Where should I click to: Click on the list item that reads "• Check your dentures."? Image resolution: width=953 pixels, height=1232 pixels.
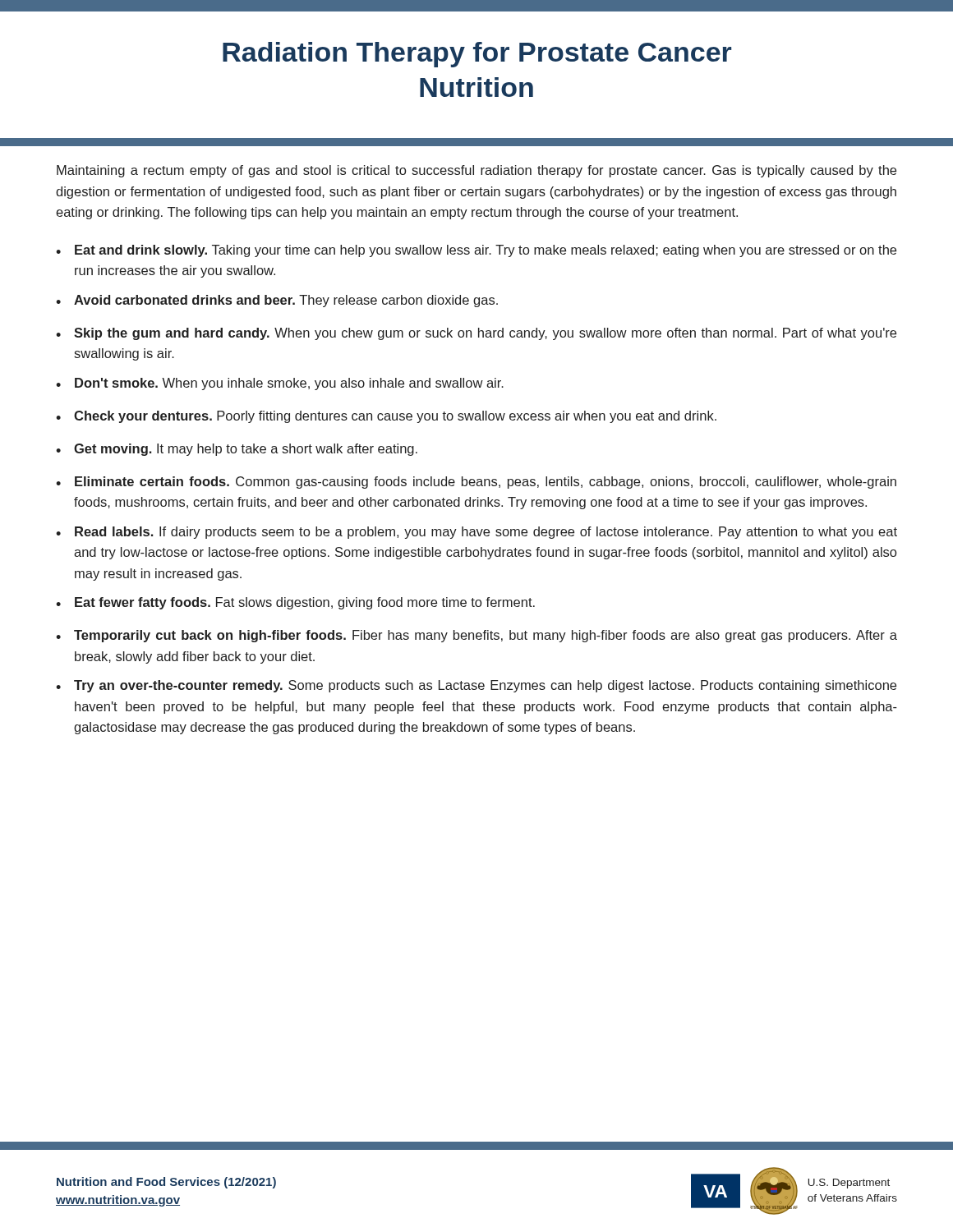[x=476, y=418]
